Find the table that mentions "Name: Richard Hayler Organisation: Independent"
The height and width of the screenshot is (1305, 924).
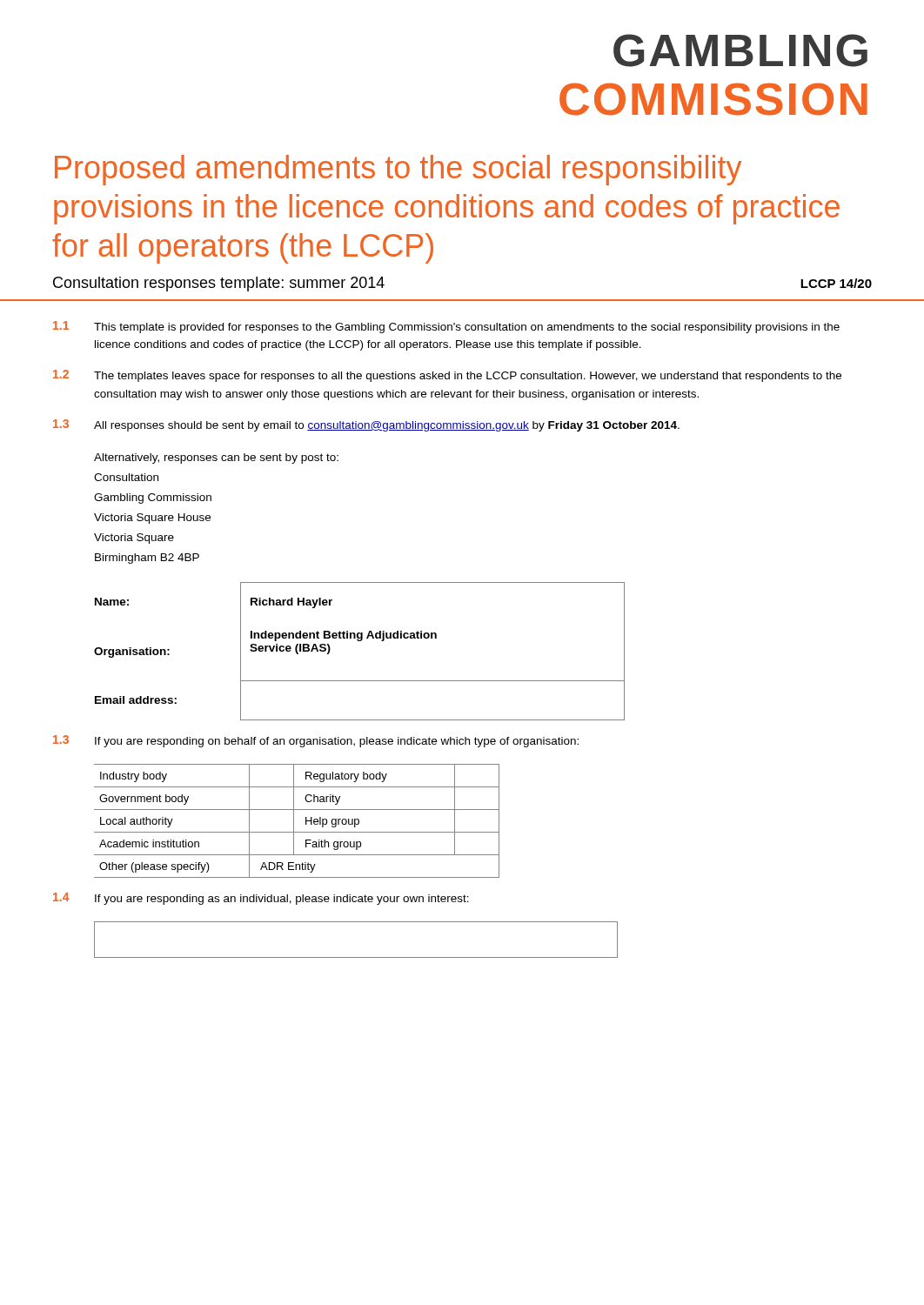coord(483,651)
